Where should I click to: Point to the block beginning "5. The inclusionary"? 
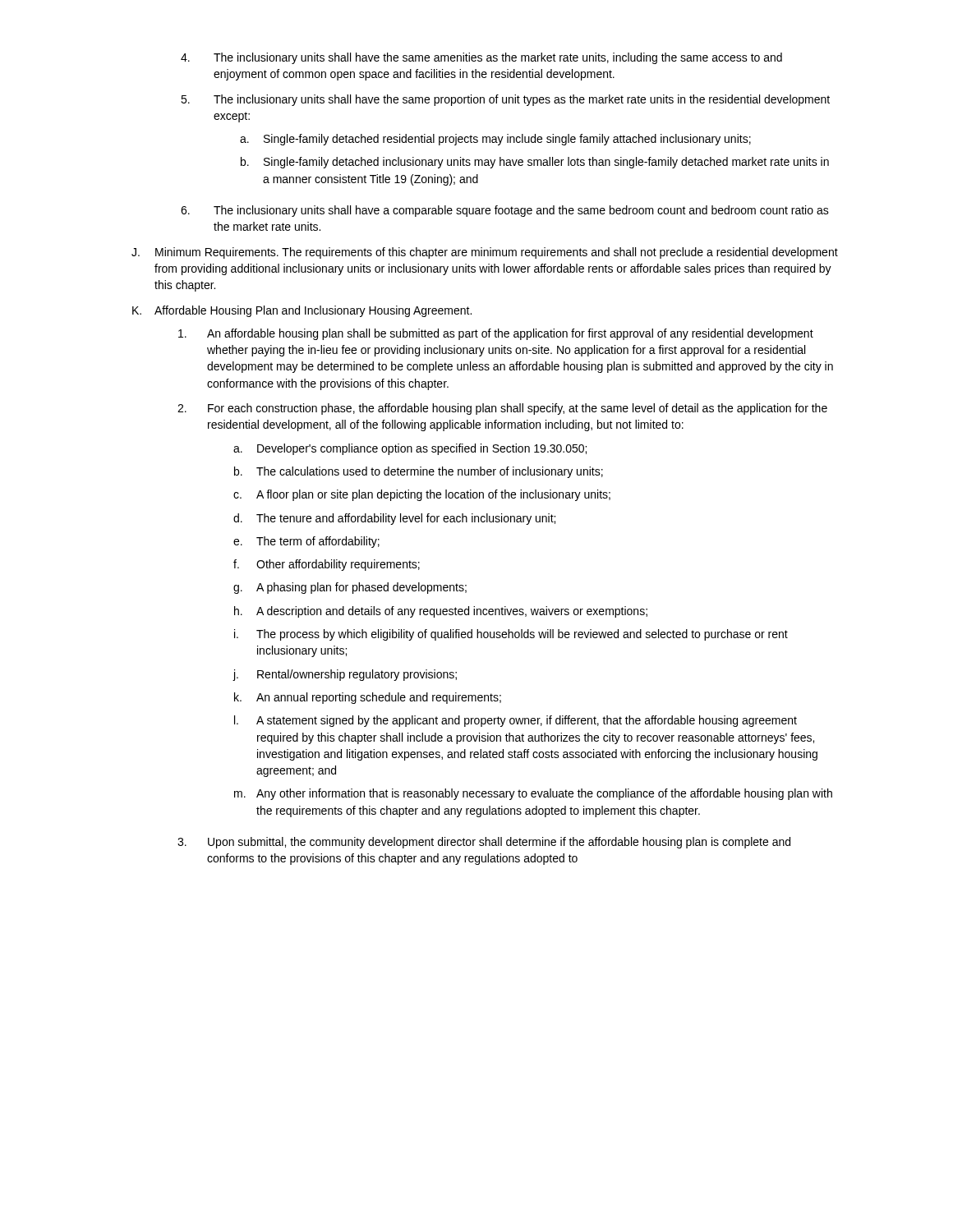tap(509, 142)
